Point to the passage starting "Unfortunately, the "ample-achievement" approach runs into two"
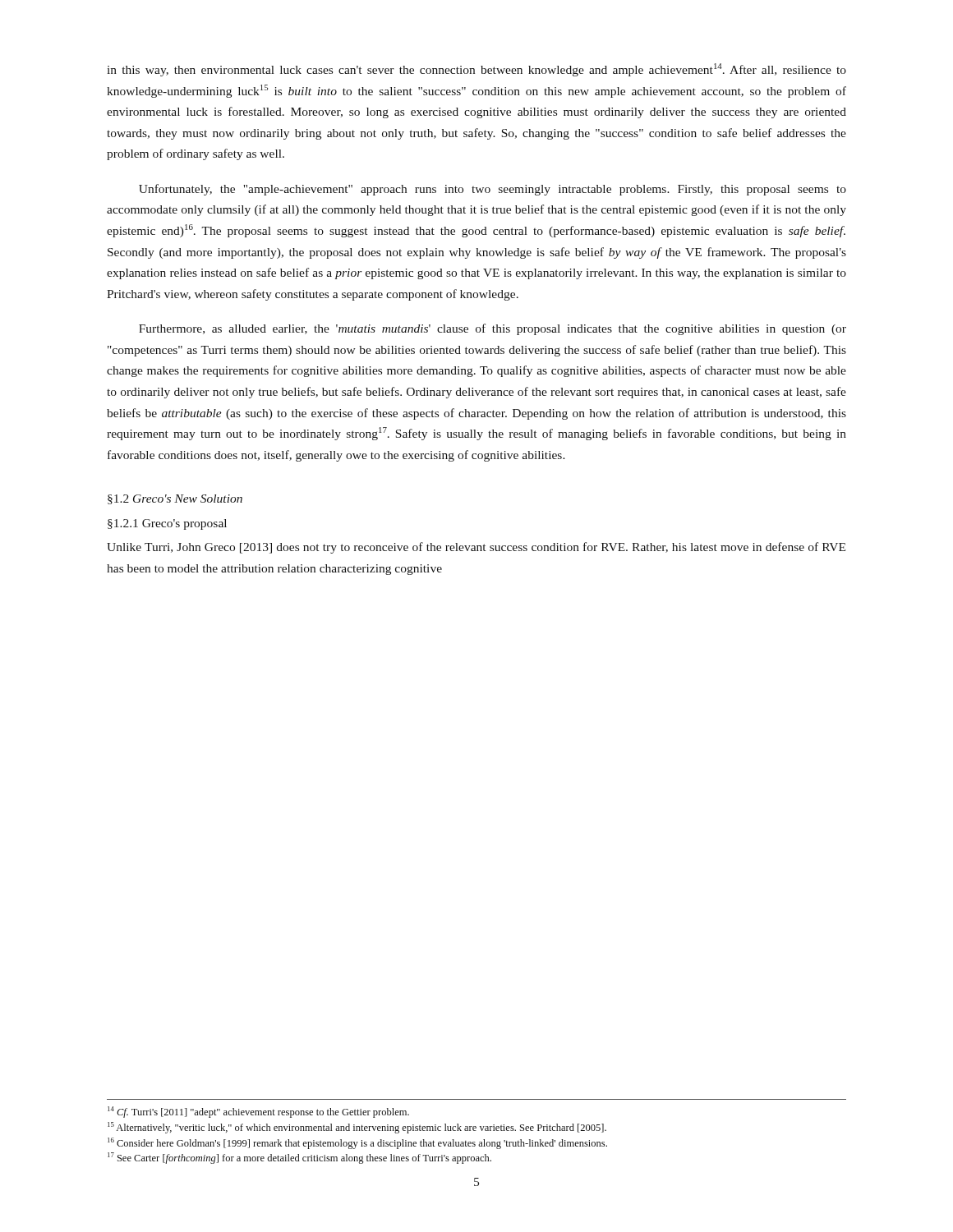 pos(476,241)
